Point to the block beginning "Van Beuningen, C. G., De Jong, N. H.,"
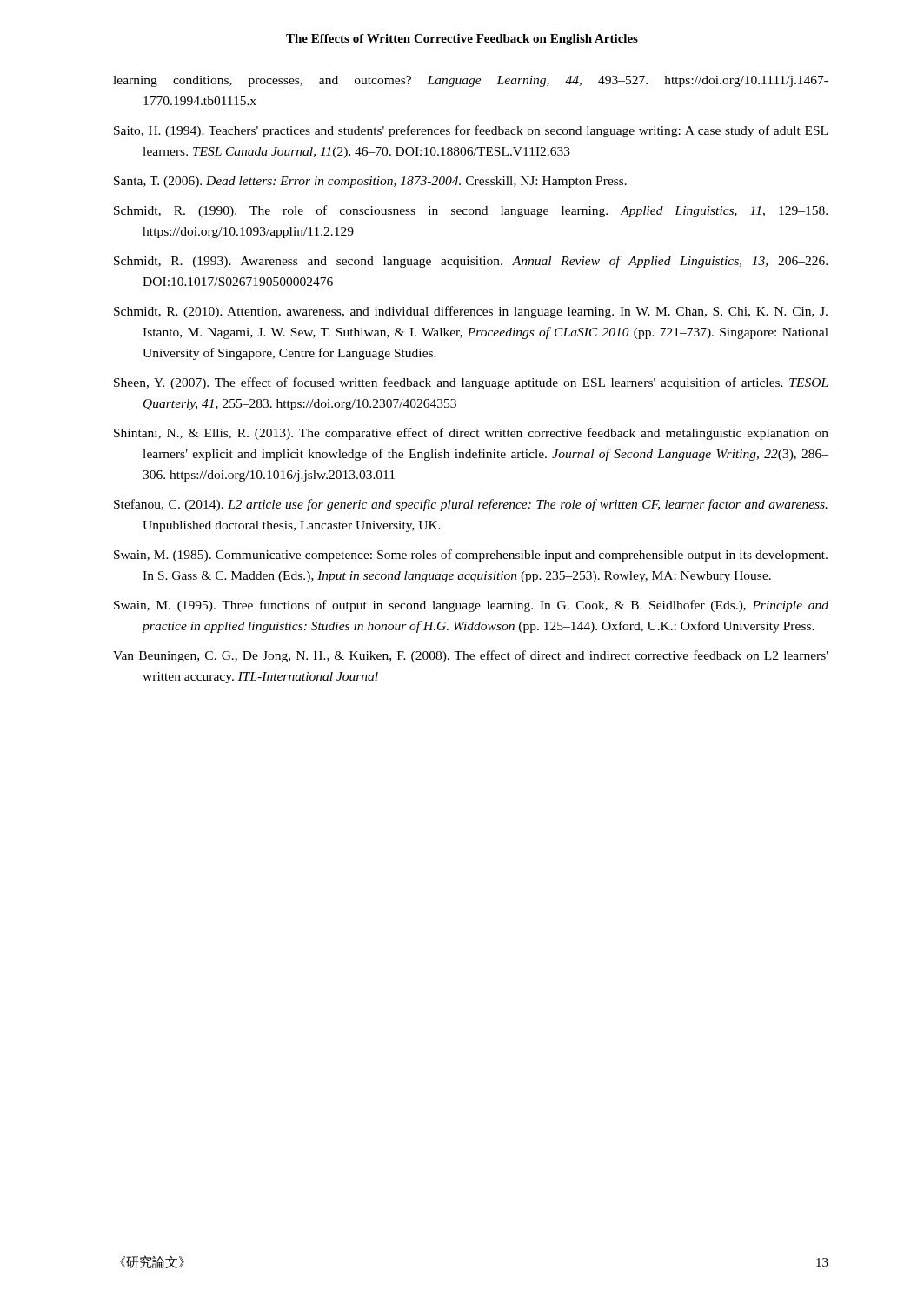 [x=471, y=666]
